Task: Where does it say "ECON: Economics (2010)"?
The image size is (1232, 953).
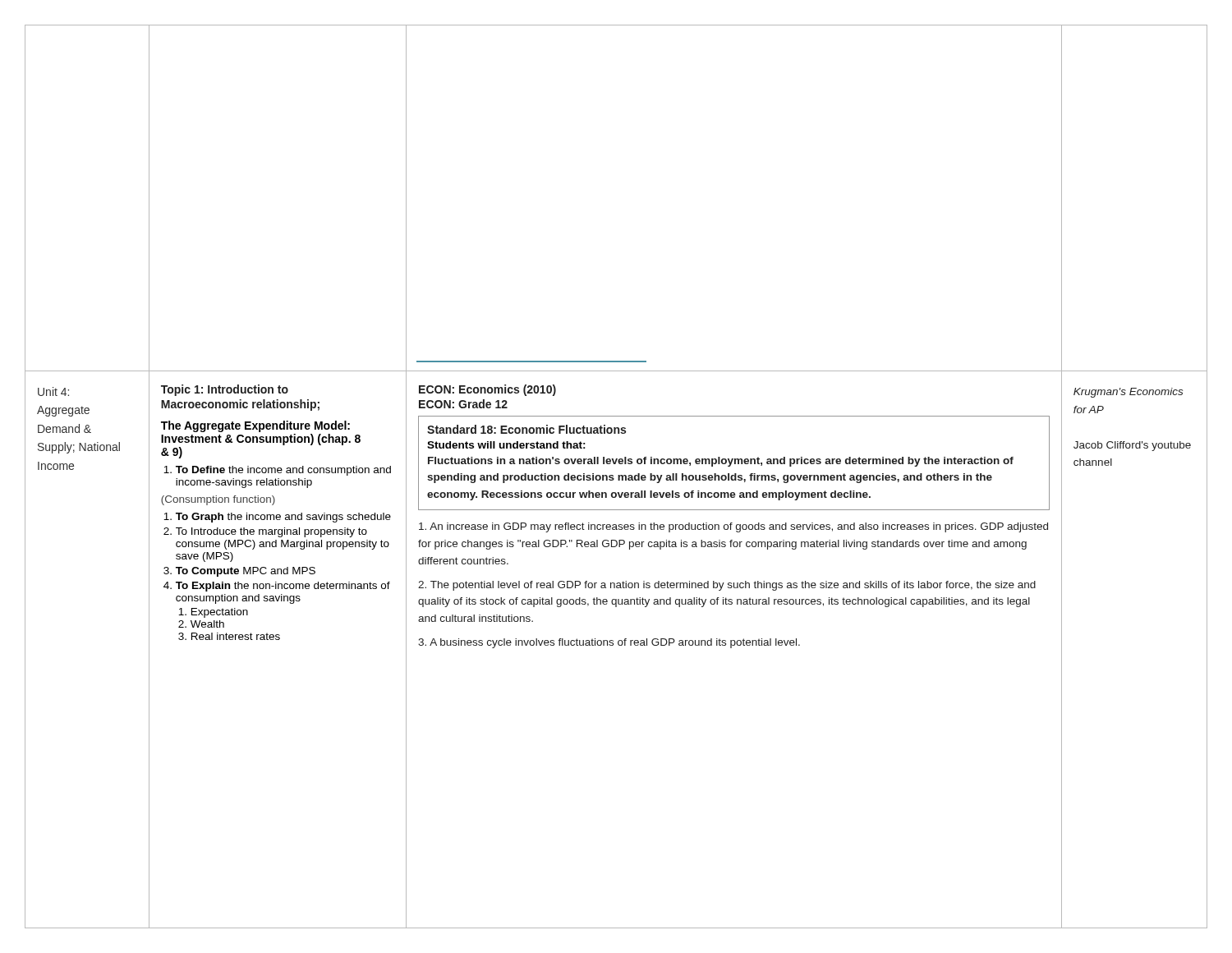Action: click(x=487, y=389)
